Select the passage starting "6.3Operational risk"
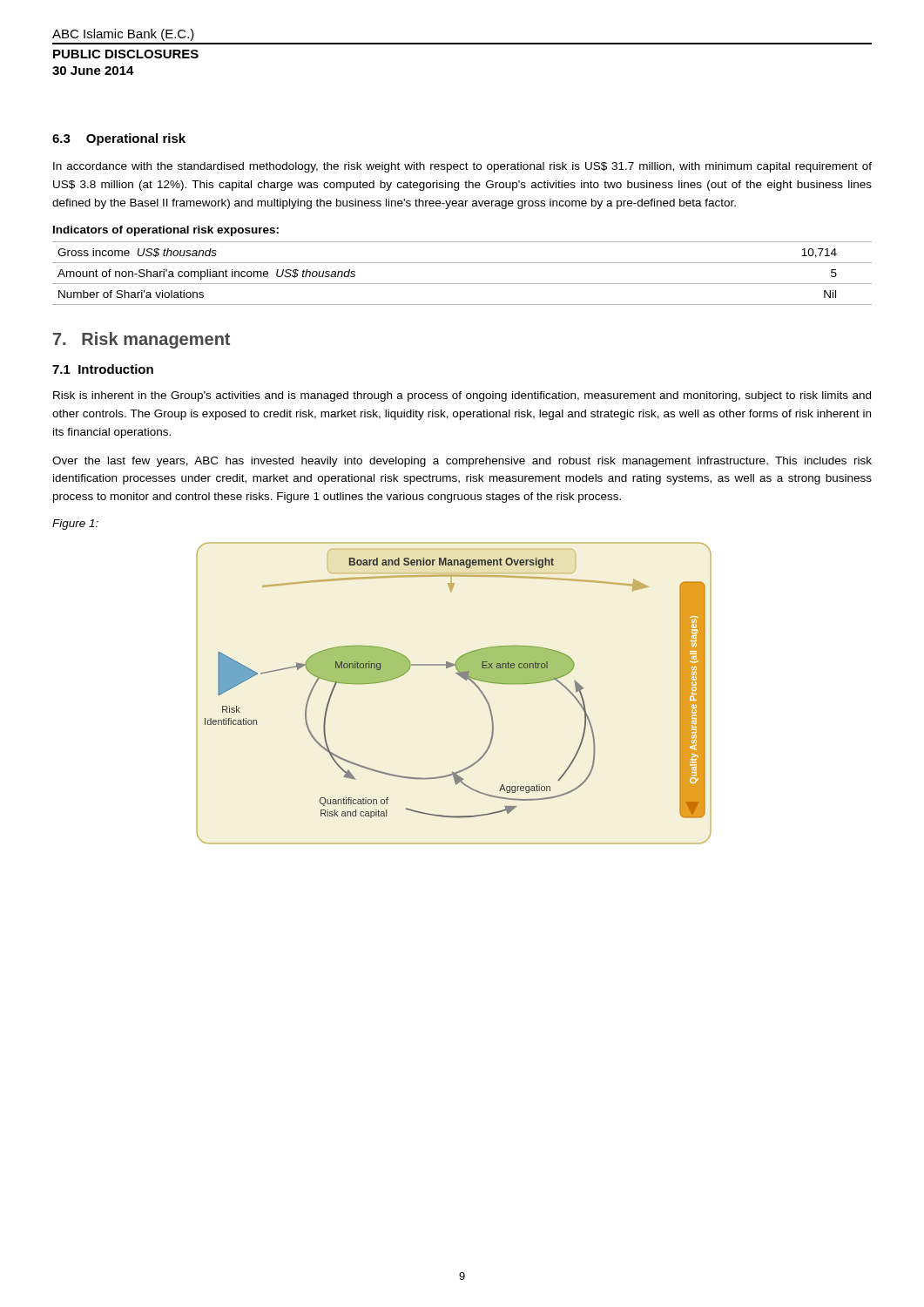 [119, 138]
